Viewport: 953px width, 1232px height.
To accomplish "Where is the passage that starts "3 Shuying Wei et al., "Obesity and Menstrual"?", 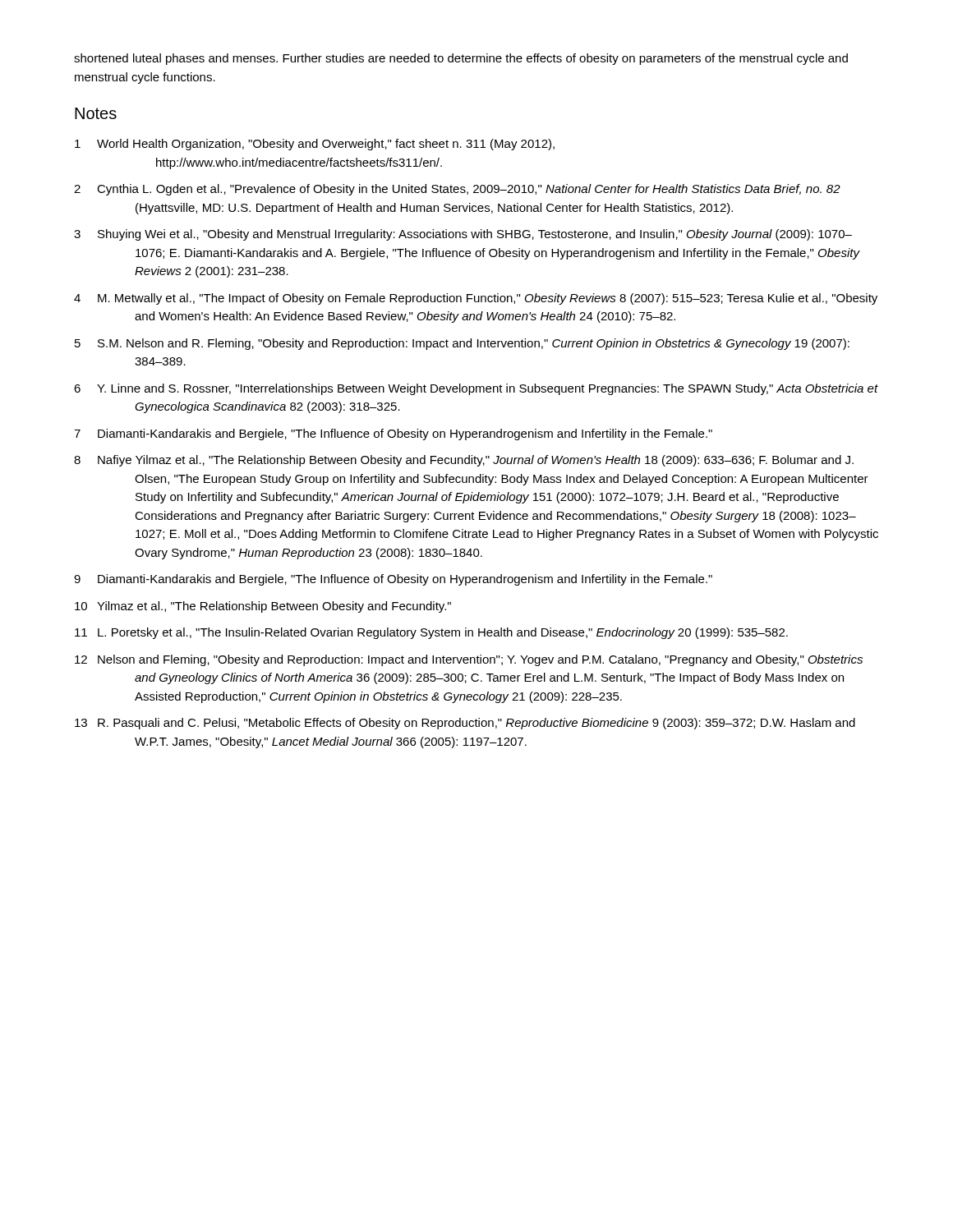I will point(476,253).
